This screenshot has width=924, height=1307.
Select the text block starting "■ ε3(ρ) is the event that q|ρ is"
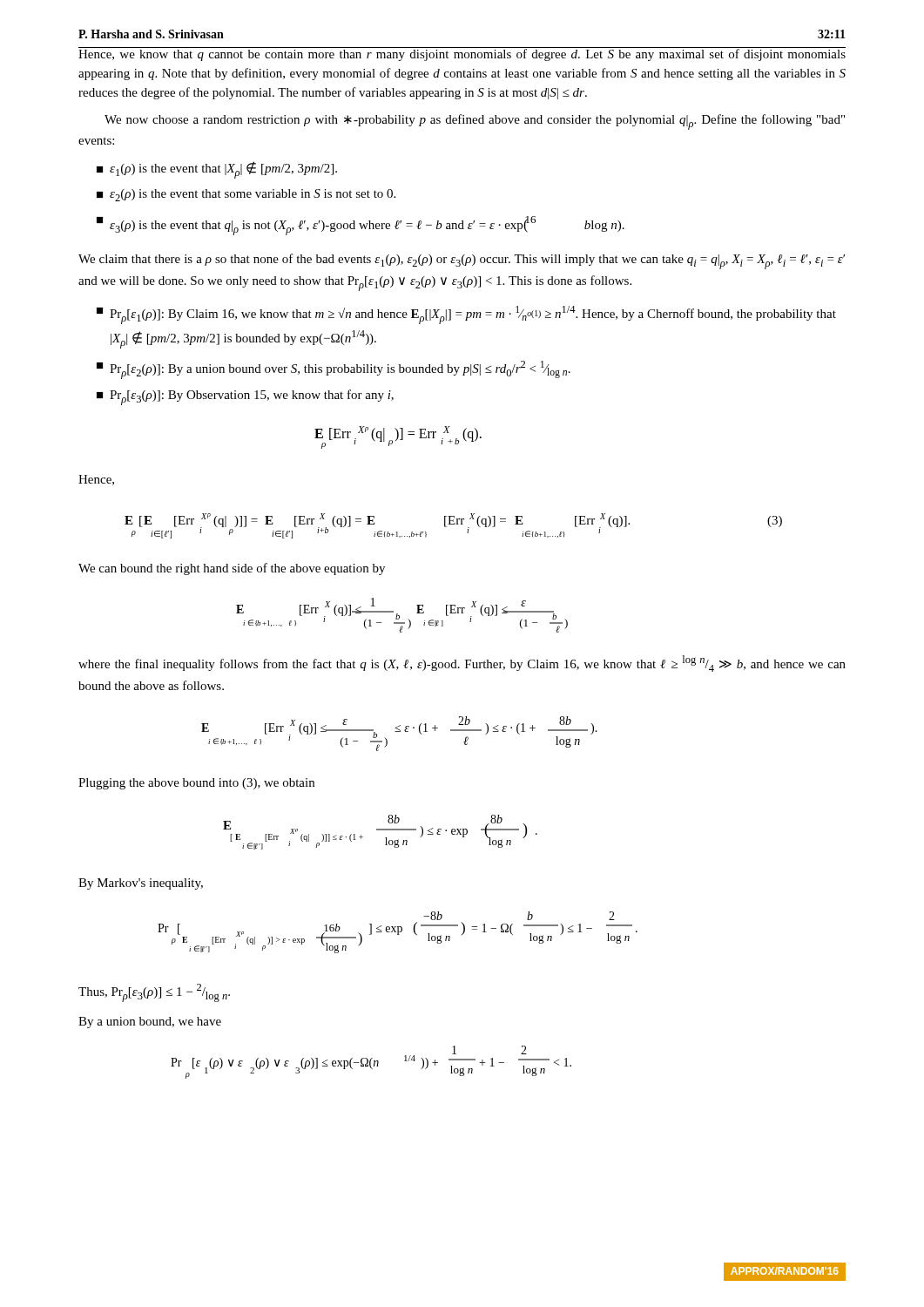(x=360, y=227)
